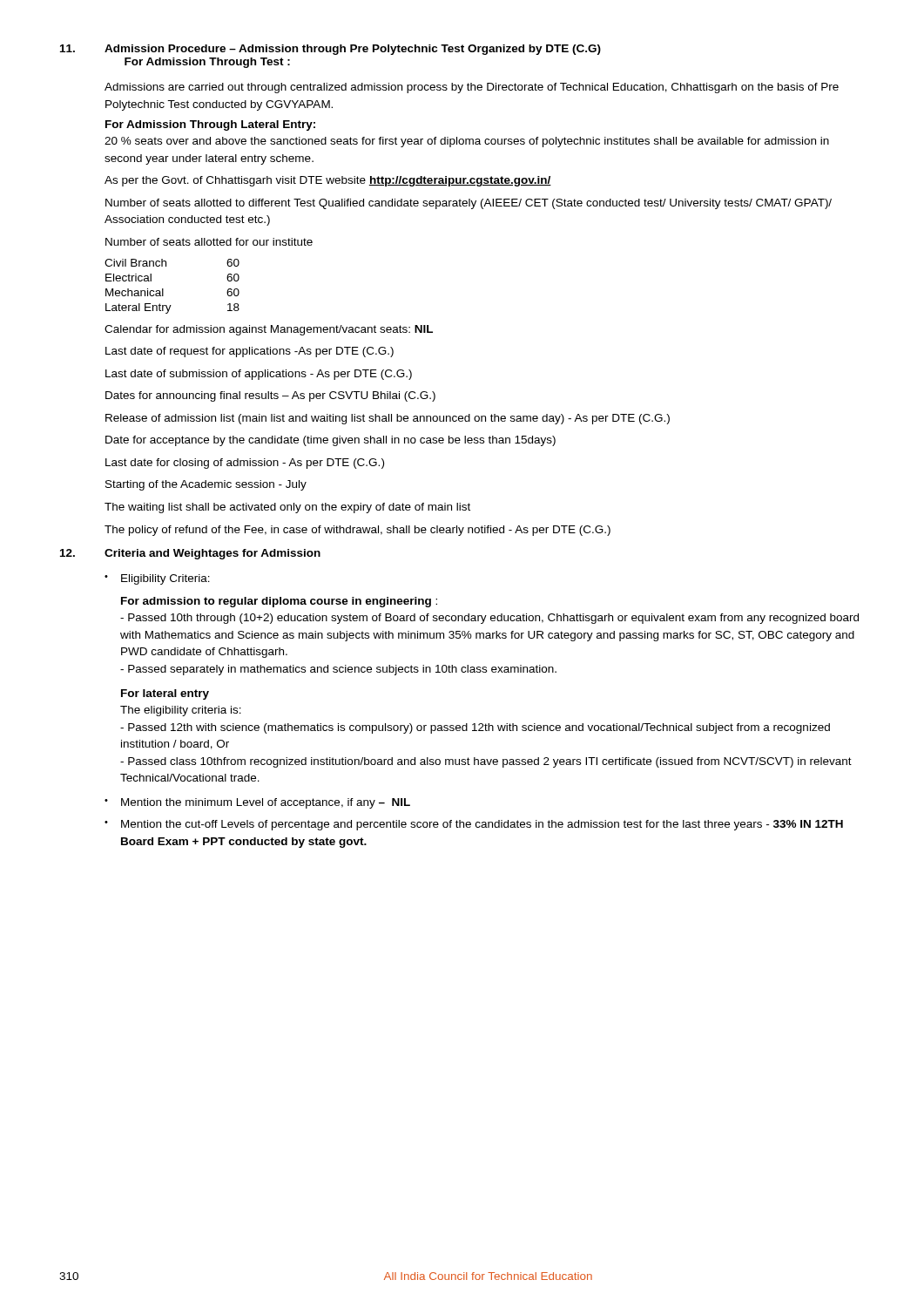The width and height of the screenshot is (924, 1307).
Task: Point to the block beginning "Last date of request for applications -As per"
Action: click(x=250, y=352)
